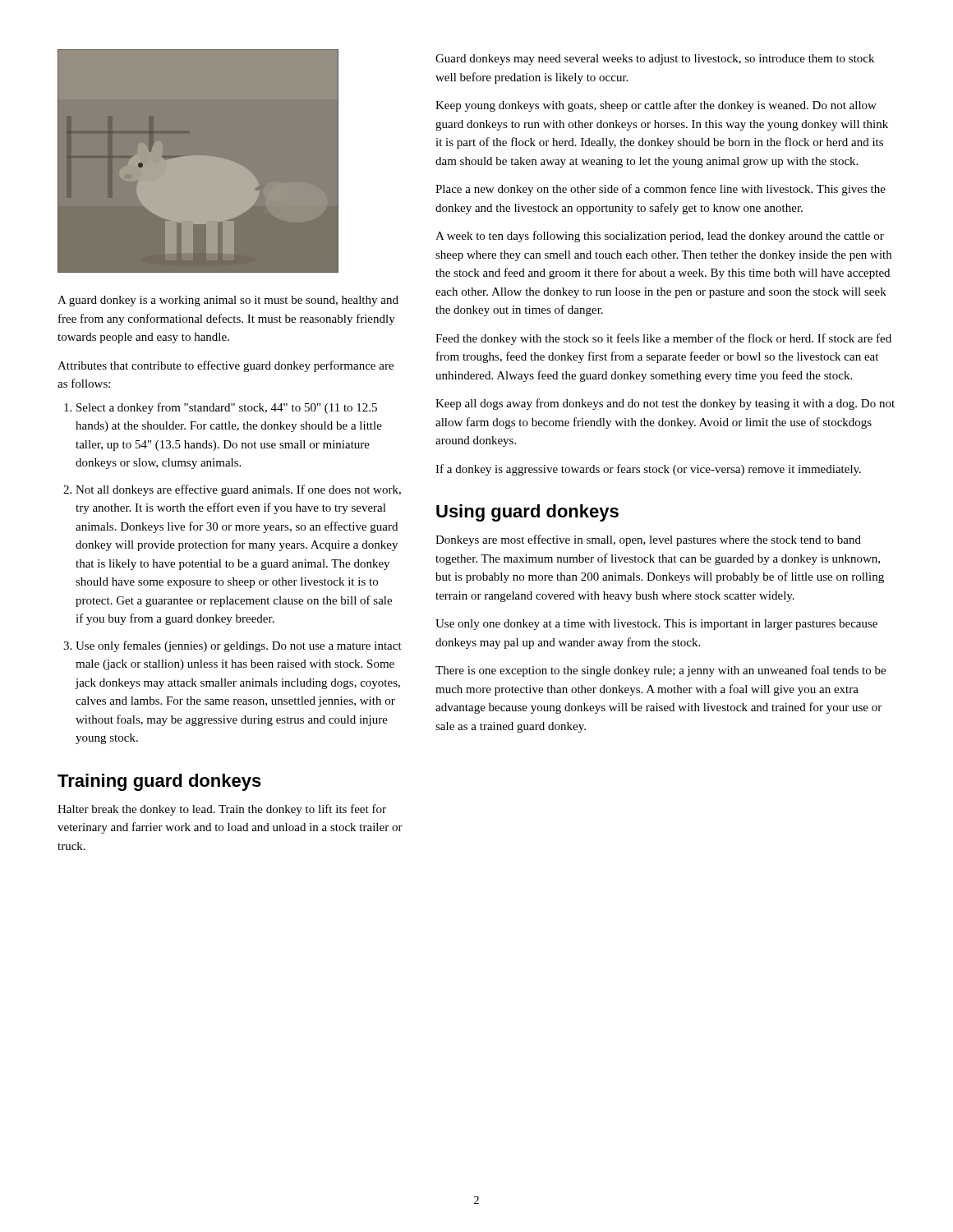This screenshot has height=1232, width=953.
Task: Select the text block starting "There is one exception to the single donkey"
Action: [661, 698]
